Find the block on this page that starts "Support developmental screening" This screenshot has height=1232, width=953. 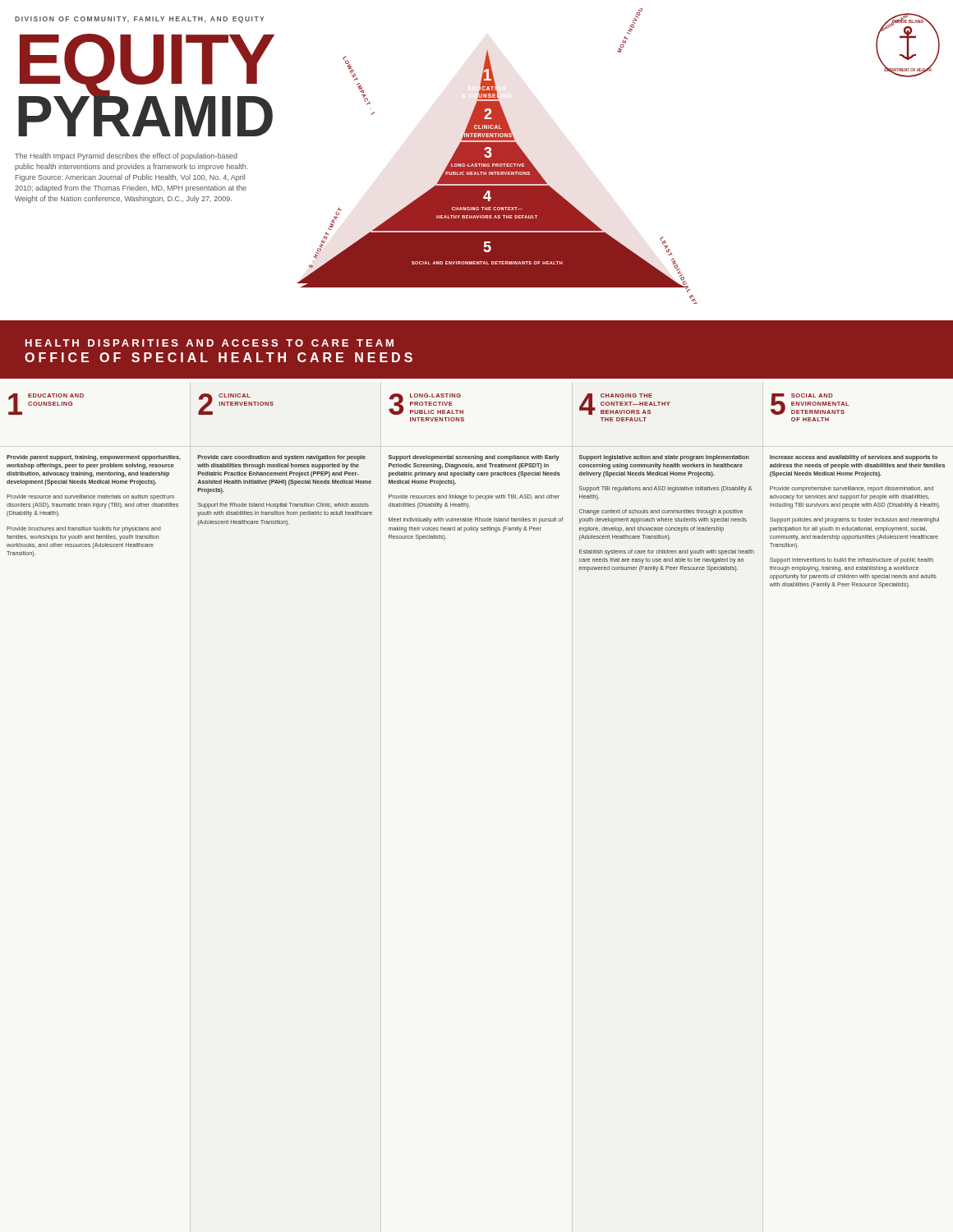coord(474,470)
